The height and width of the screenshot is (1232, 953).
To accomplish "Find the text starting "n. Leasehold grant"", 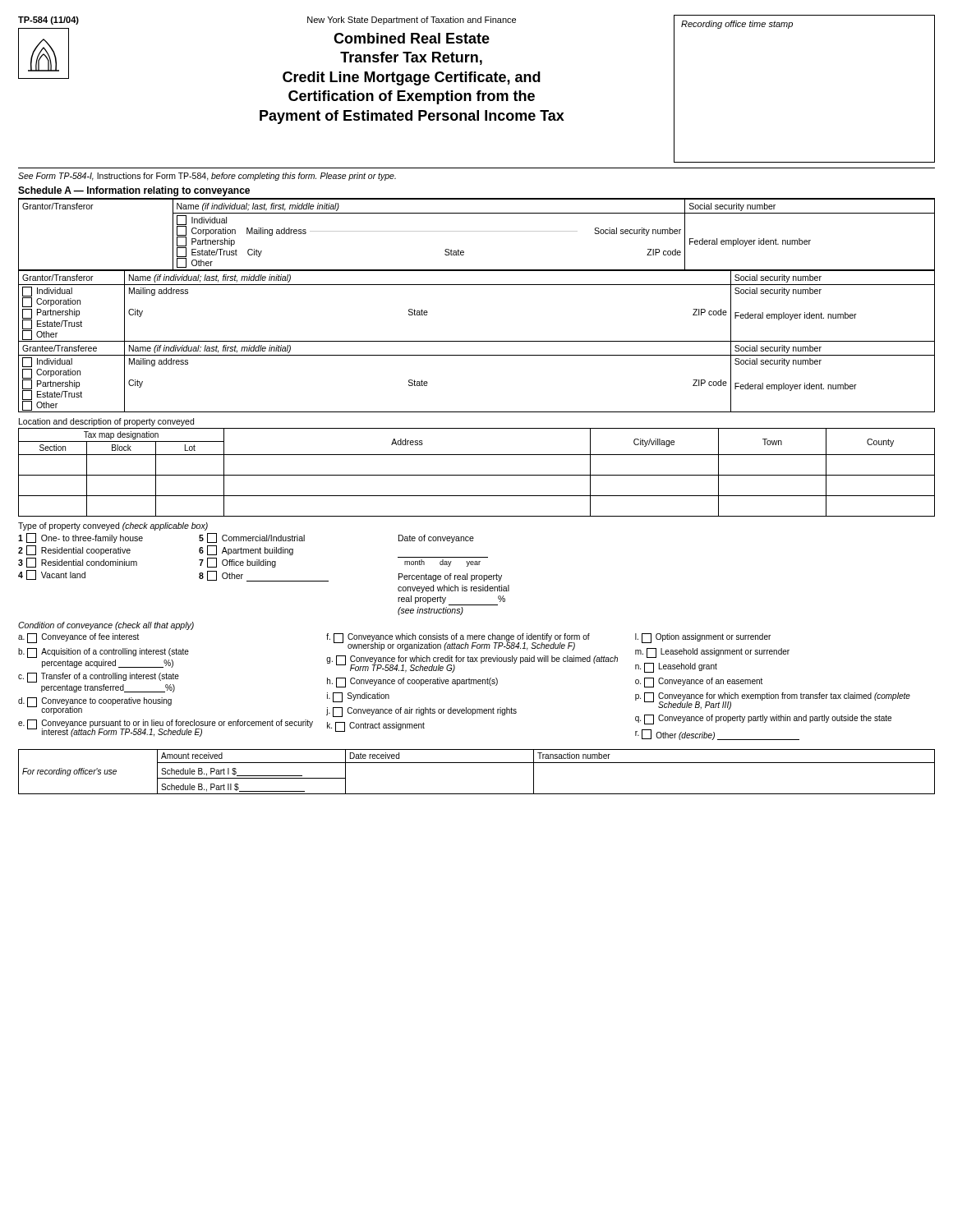I will point(676,667).
